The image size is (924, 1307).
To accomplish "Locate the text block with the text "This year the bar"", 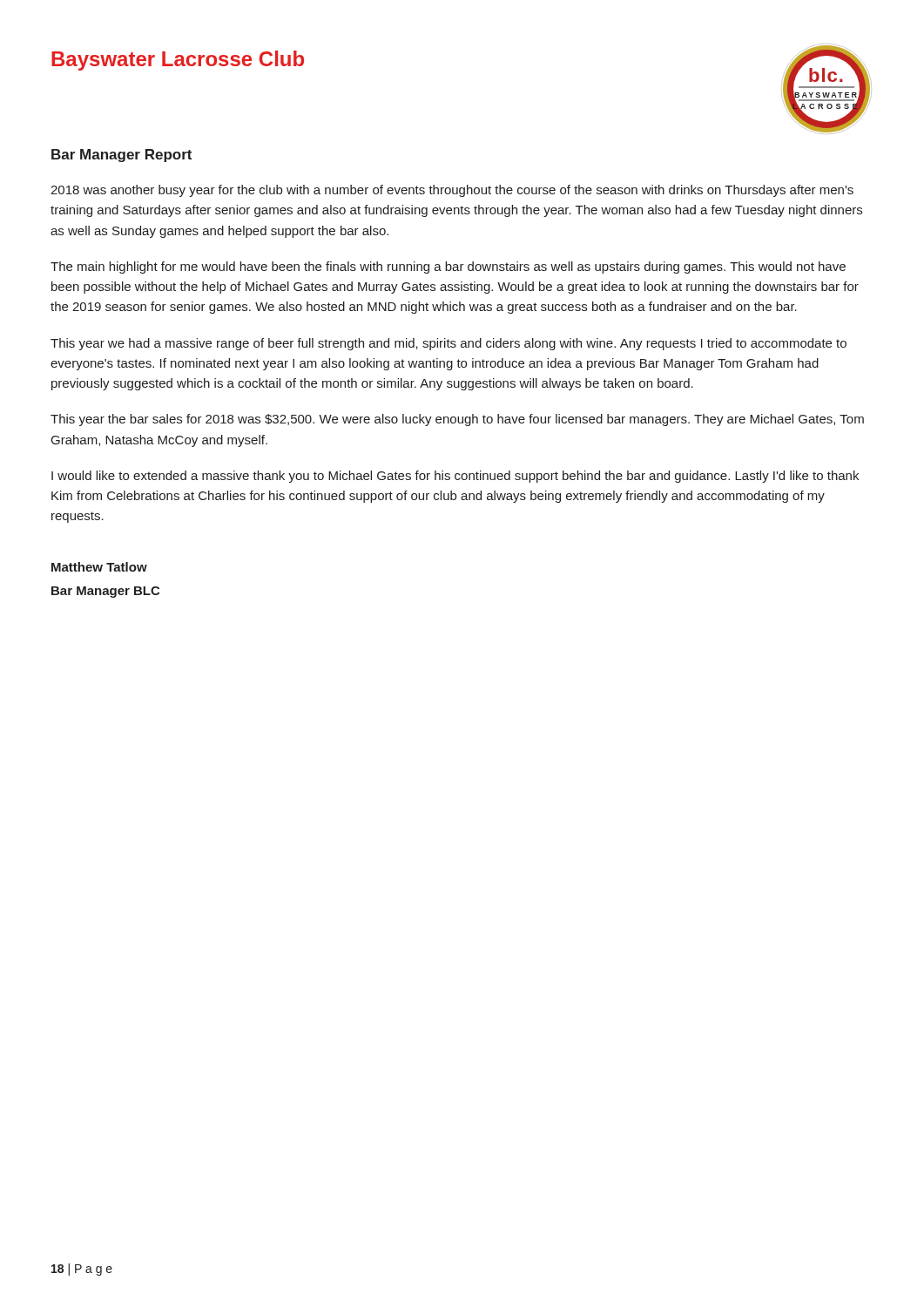I will 458,429.
